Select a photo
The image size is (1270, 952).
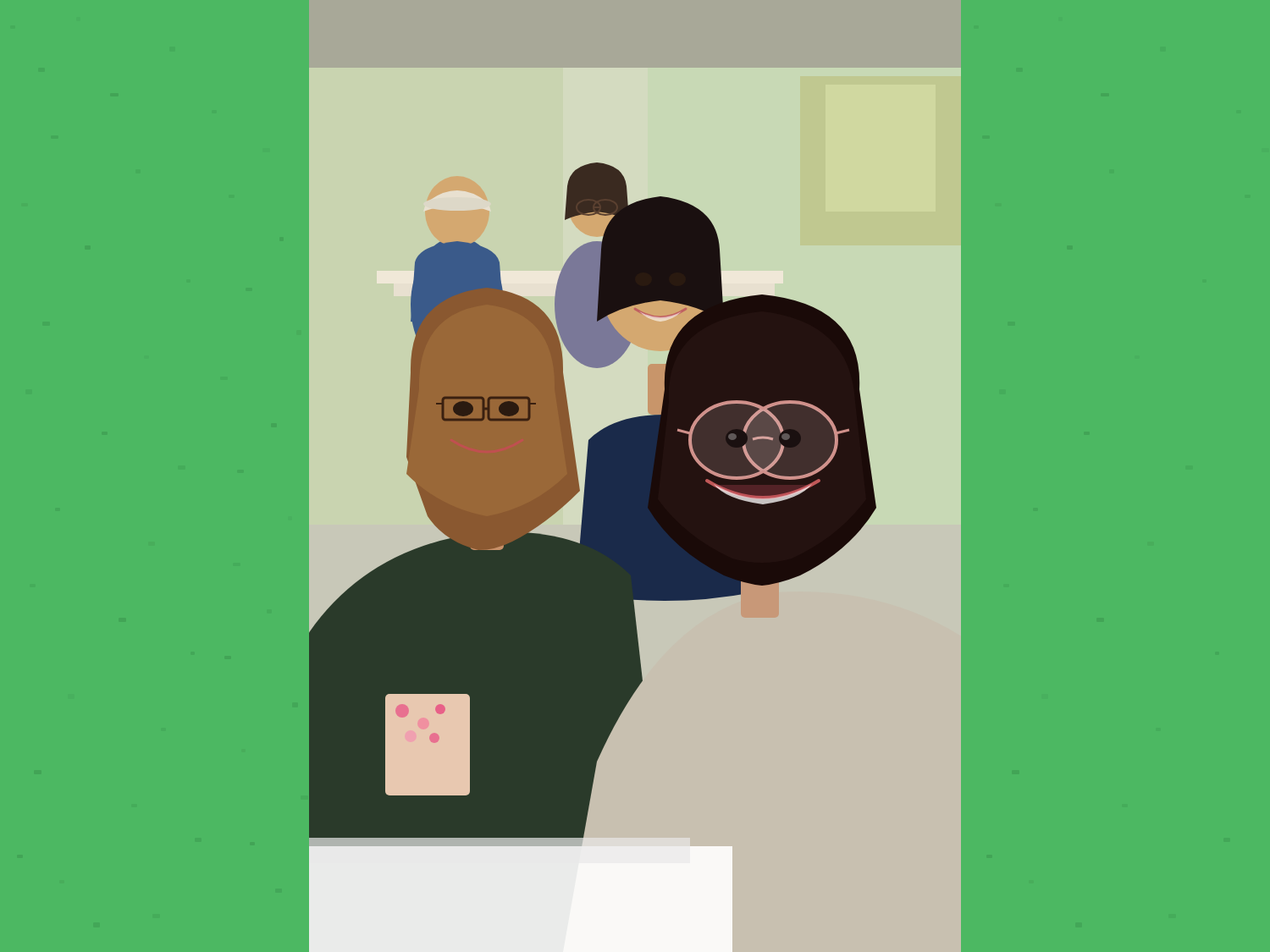(x=635, y=476)
